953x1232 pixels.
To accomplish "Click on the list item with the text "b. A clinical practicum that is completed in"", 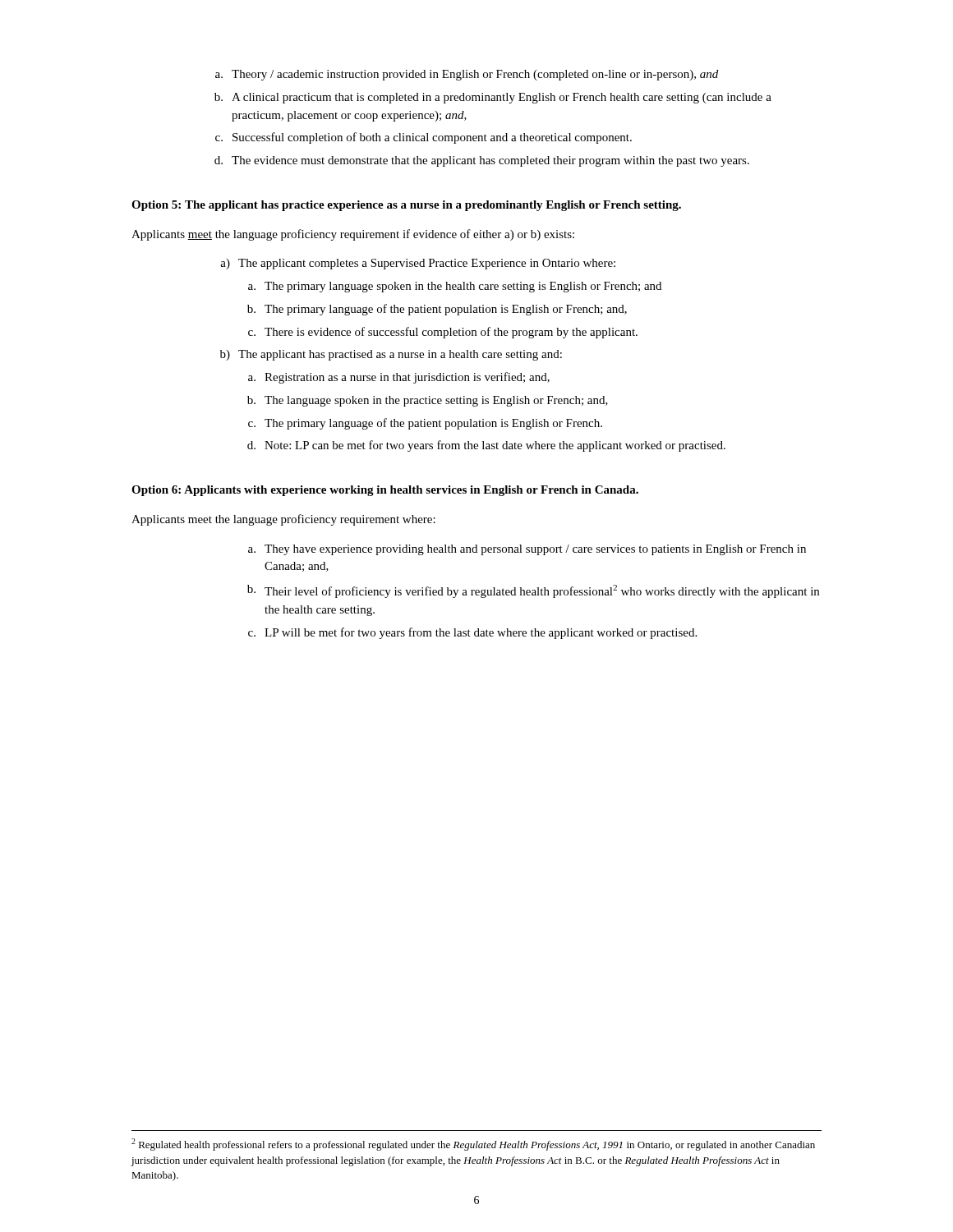I will (x=509, y=106).
